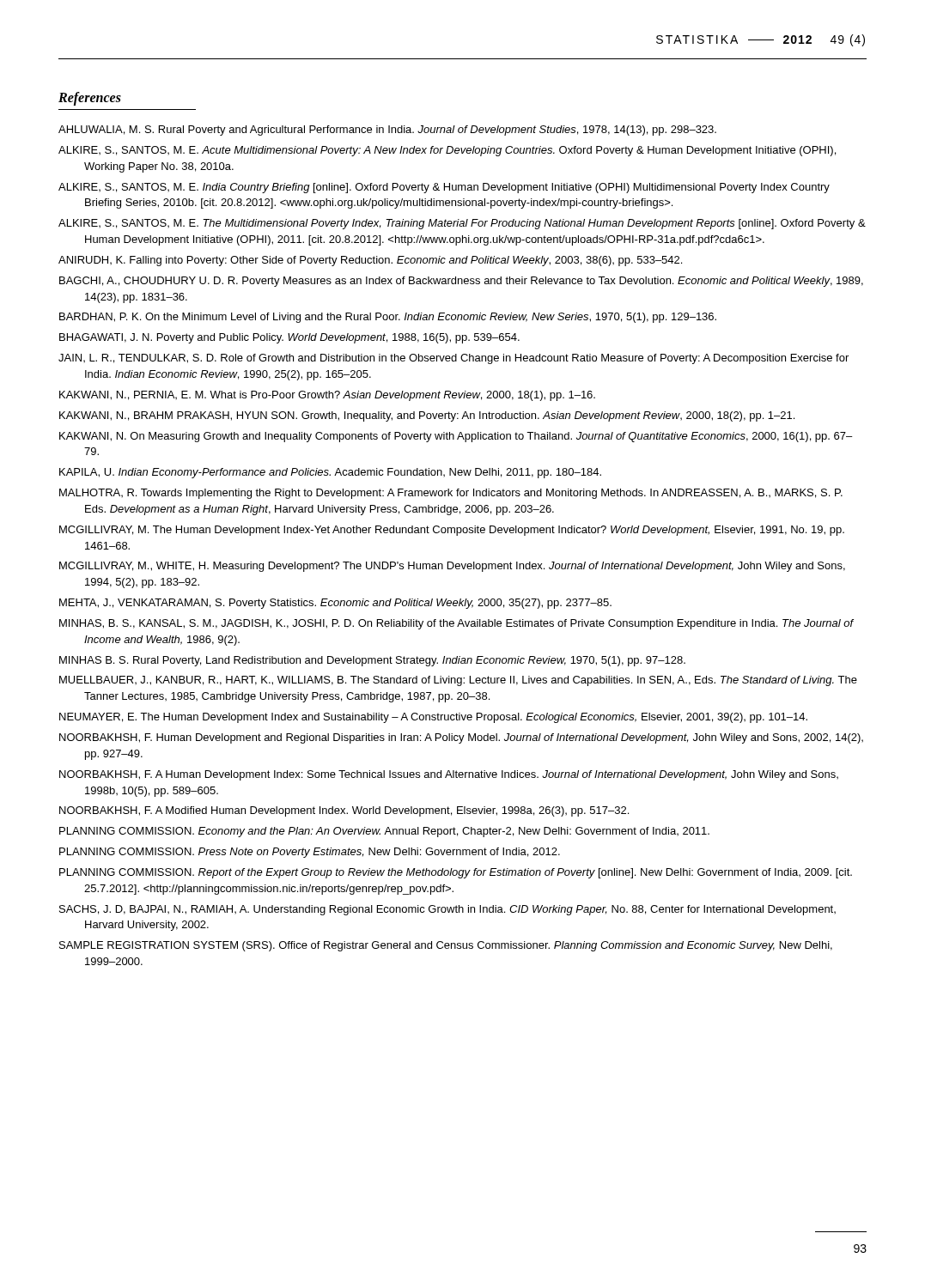Locate the list item containing "ANIRUDH, K. Falling into Poverty: Other Side of"
The height and width of the screenshot is (1288, 925).
pos(371,260)
